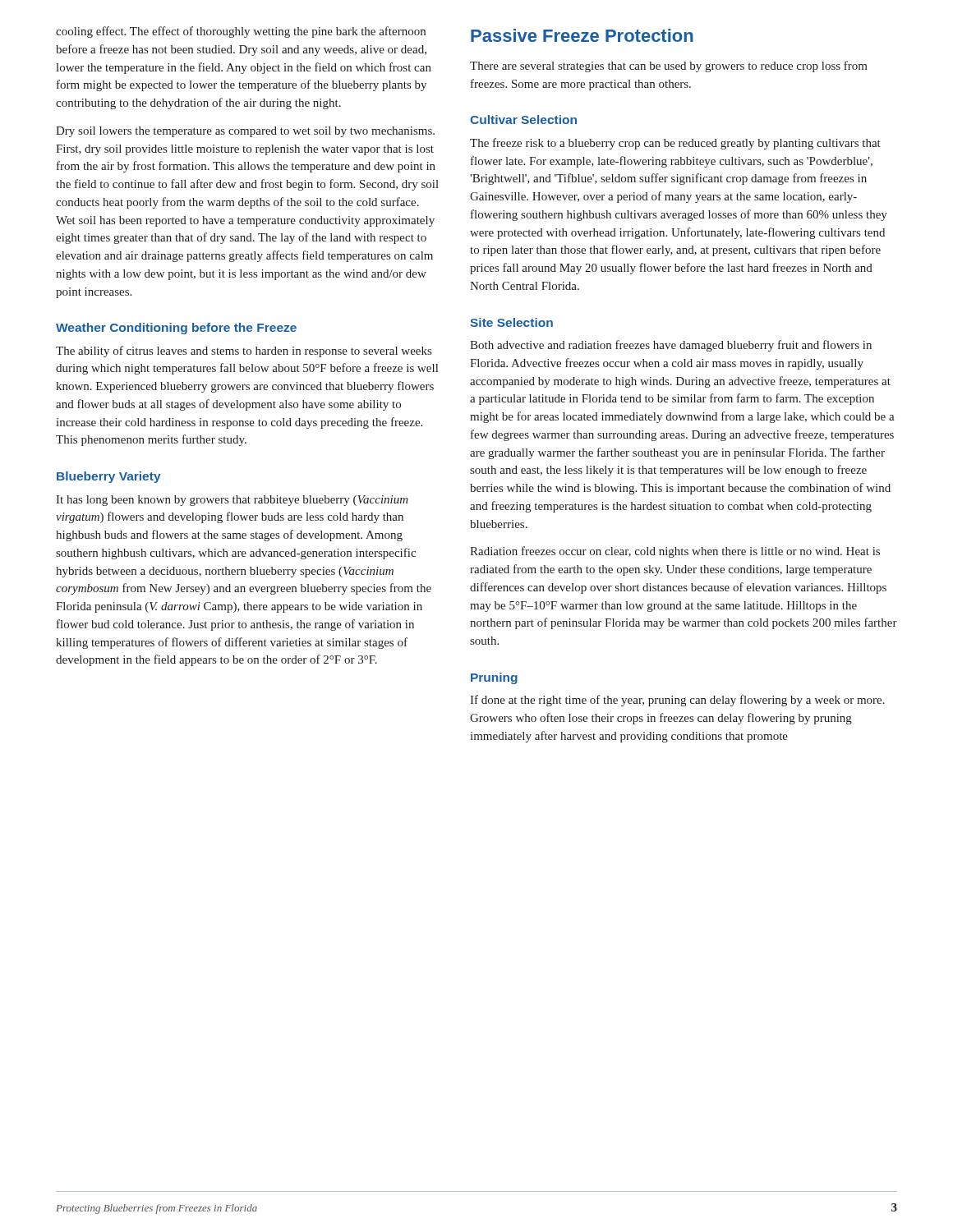Find the text block containing "Both advective and radiation freezes have damaged"

click(684, 435)
